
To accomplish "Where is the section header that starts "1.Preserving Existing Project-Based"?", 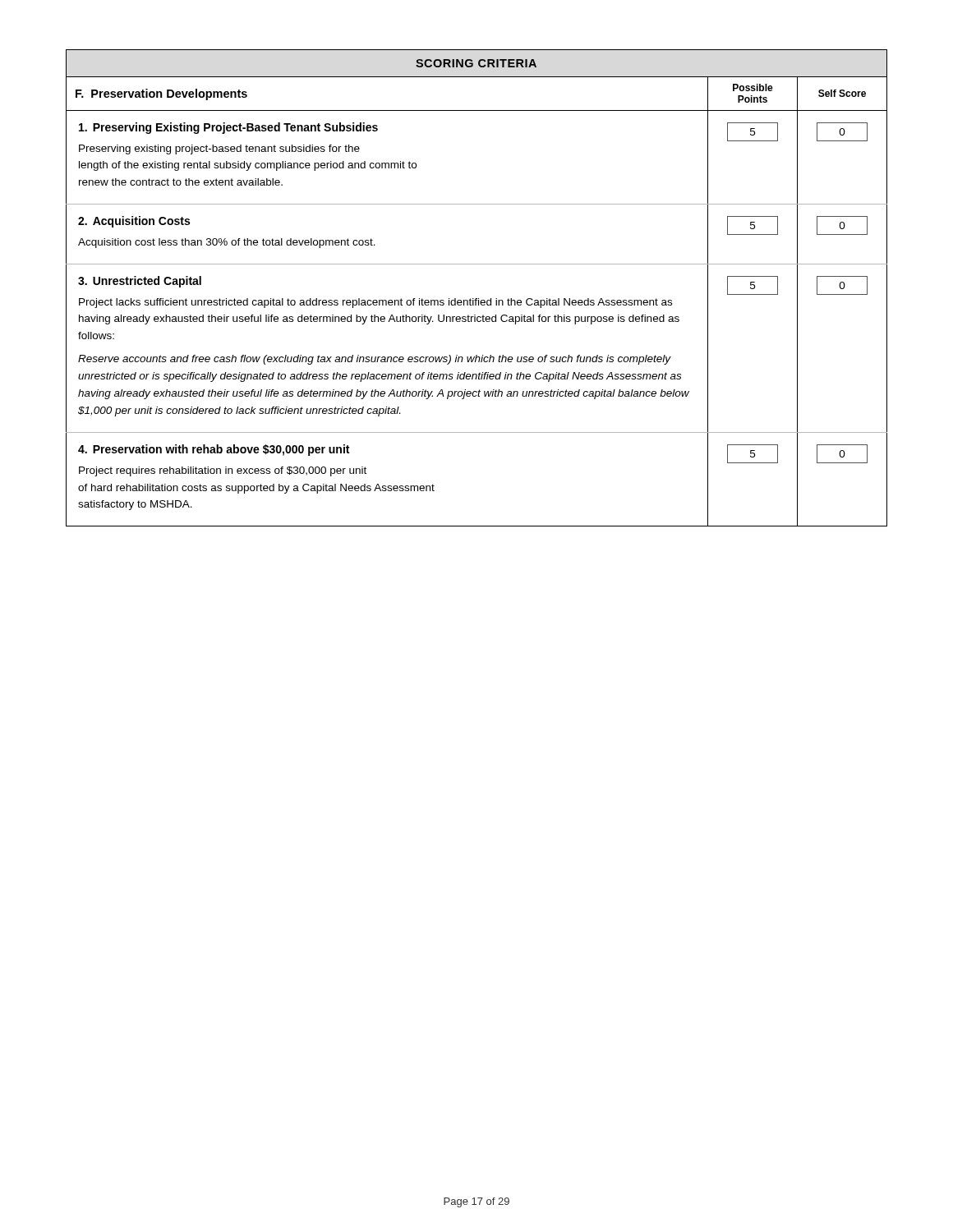I will [x=387, y=156].
